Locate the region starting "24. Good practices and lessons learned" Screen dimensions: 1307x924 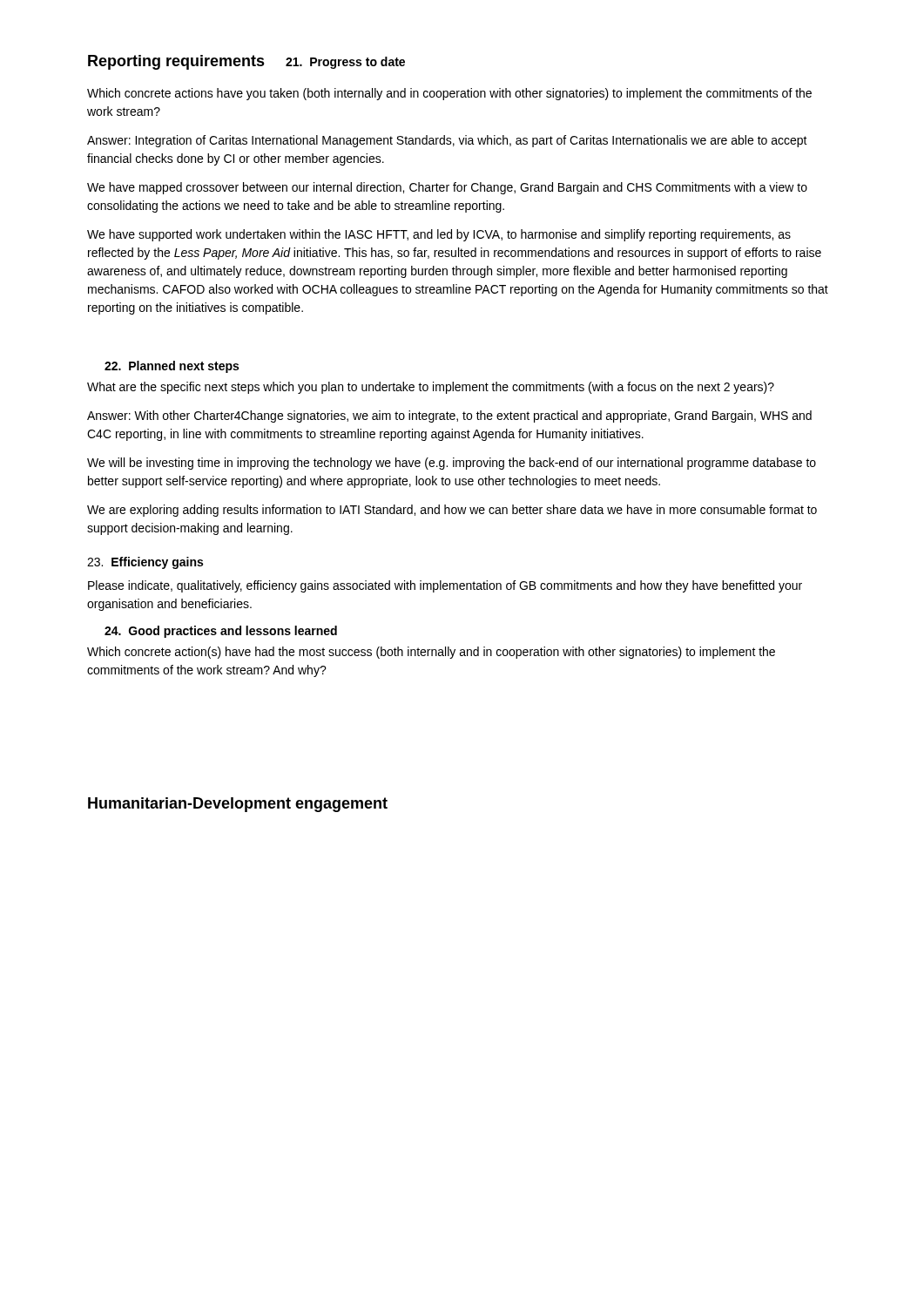click(x=212, y=631)
